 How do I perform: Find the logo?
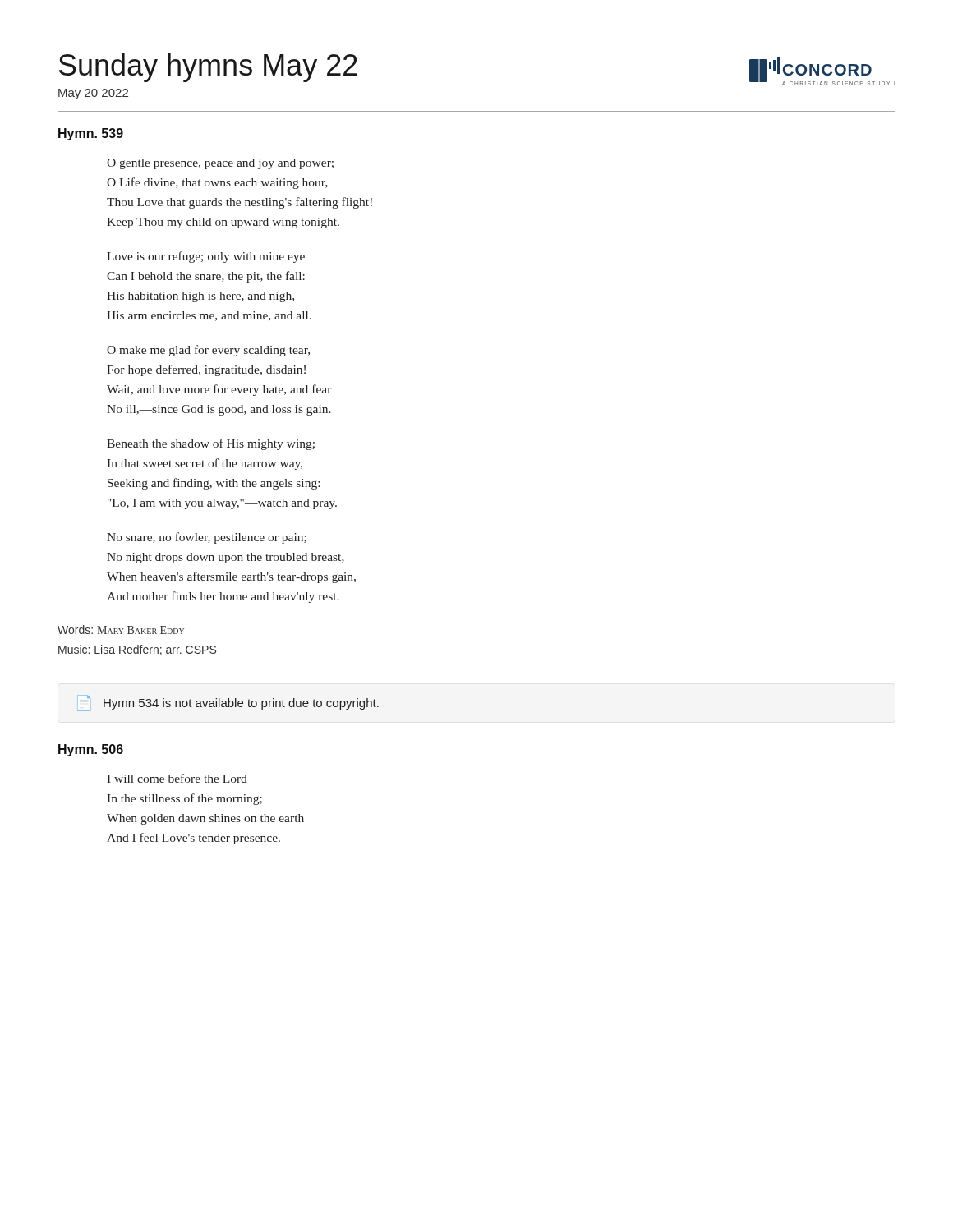[822, 75]
